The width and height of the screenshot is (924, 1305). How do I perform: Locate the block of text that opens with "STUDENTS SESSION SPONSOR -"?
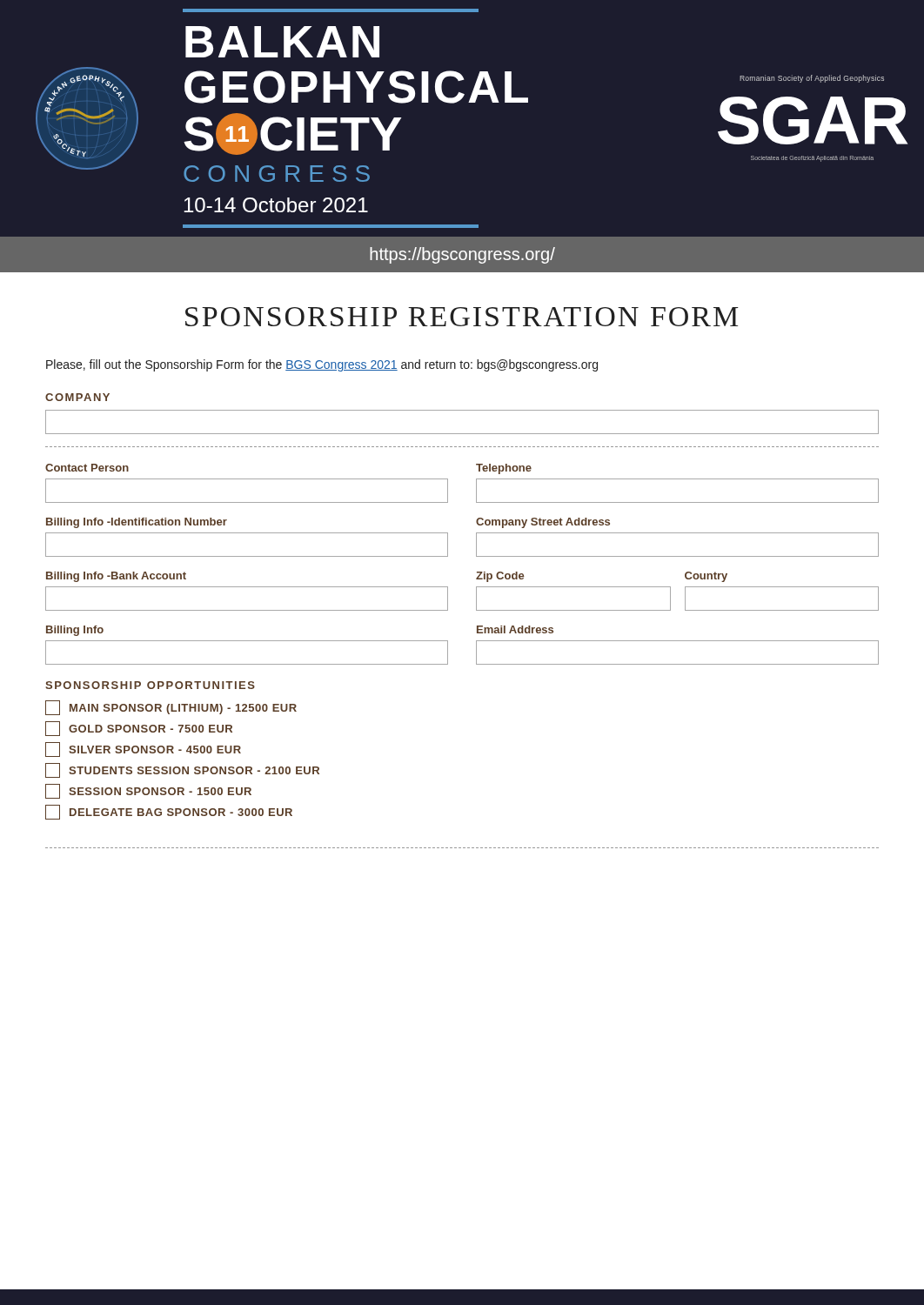pos(183,770)
